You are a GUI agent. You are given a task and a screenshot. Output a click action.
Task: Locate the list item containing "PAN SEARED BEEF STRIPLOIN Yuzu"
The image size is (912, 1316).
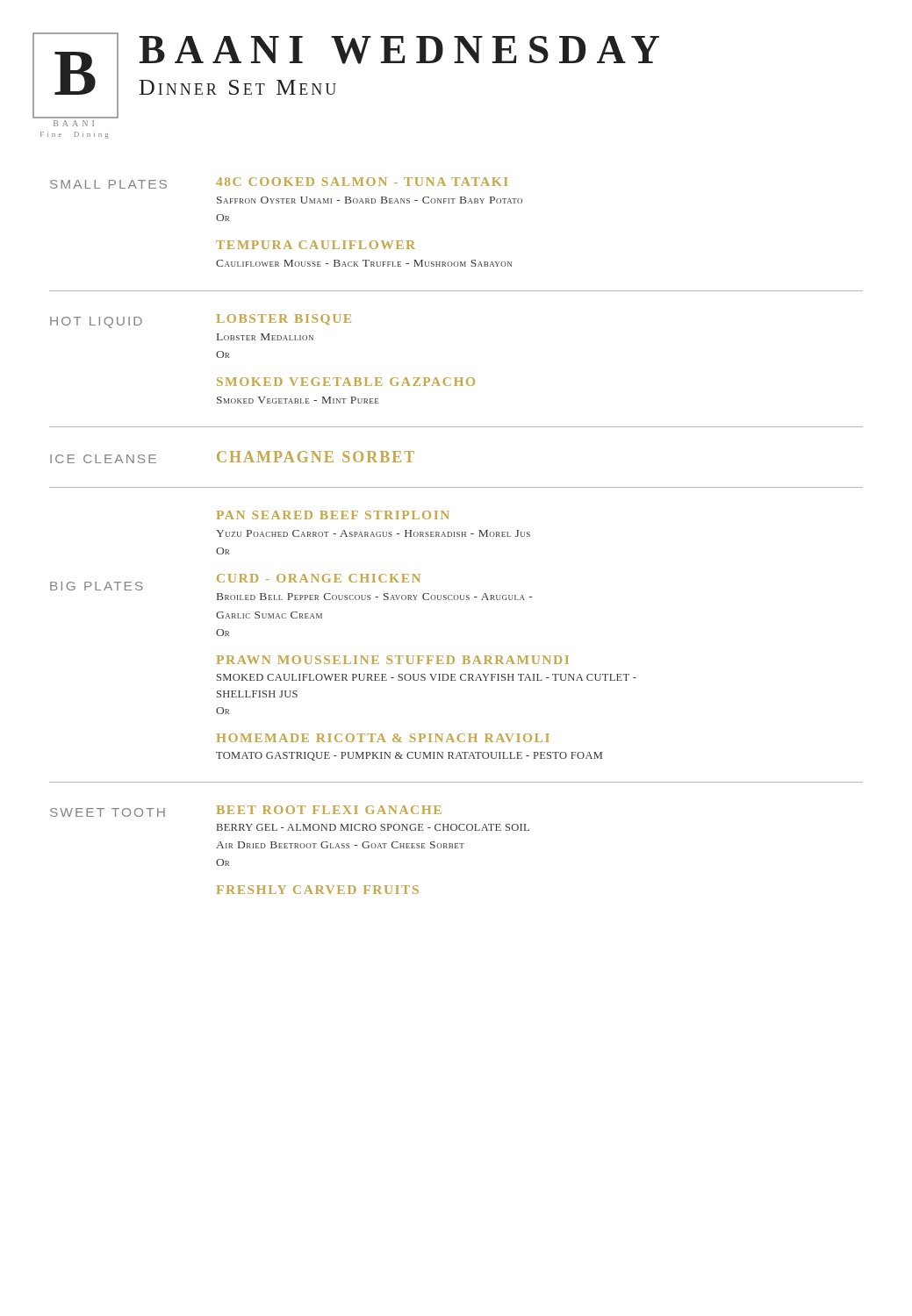click(x=539, y=533)
